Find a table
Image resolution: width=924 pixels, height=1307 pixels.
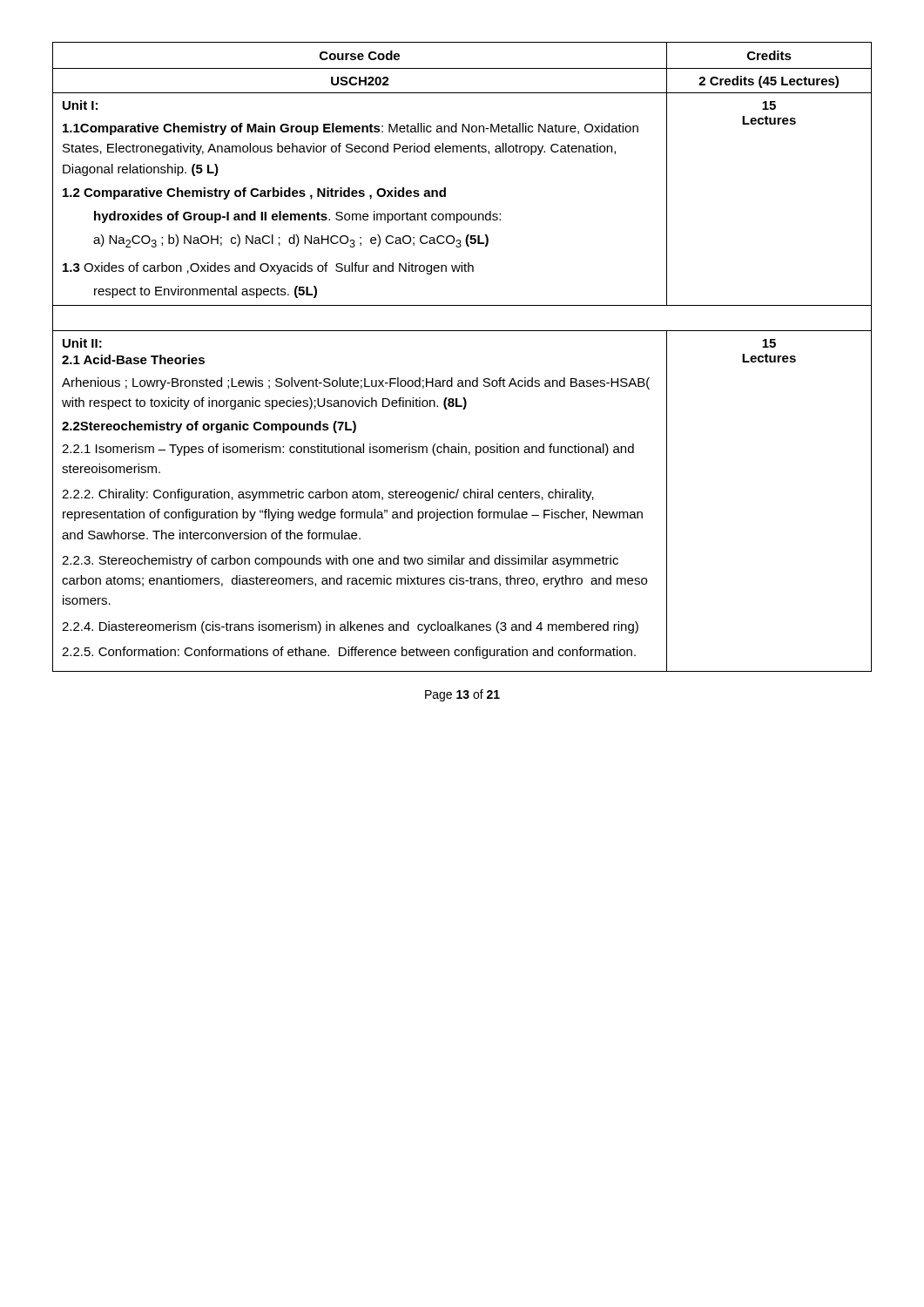pyautogui.click(x=462, y=357)
